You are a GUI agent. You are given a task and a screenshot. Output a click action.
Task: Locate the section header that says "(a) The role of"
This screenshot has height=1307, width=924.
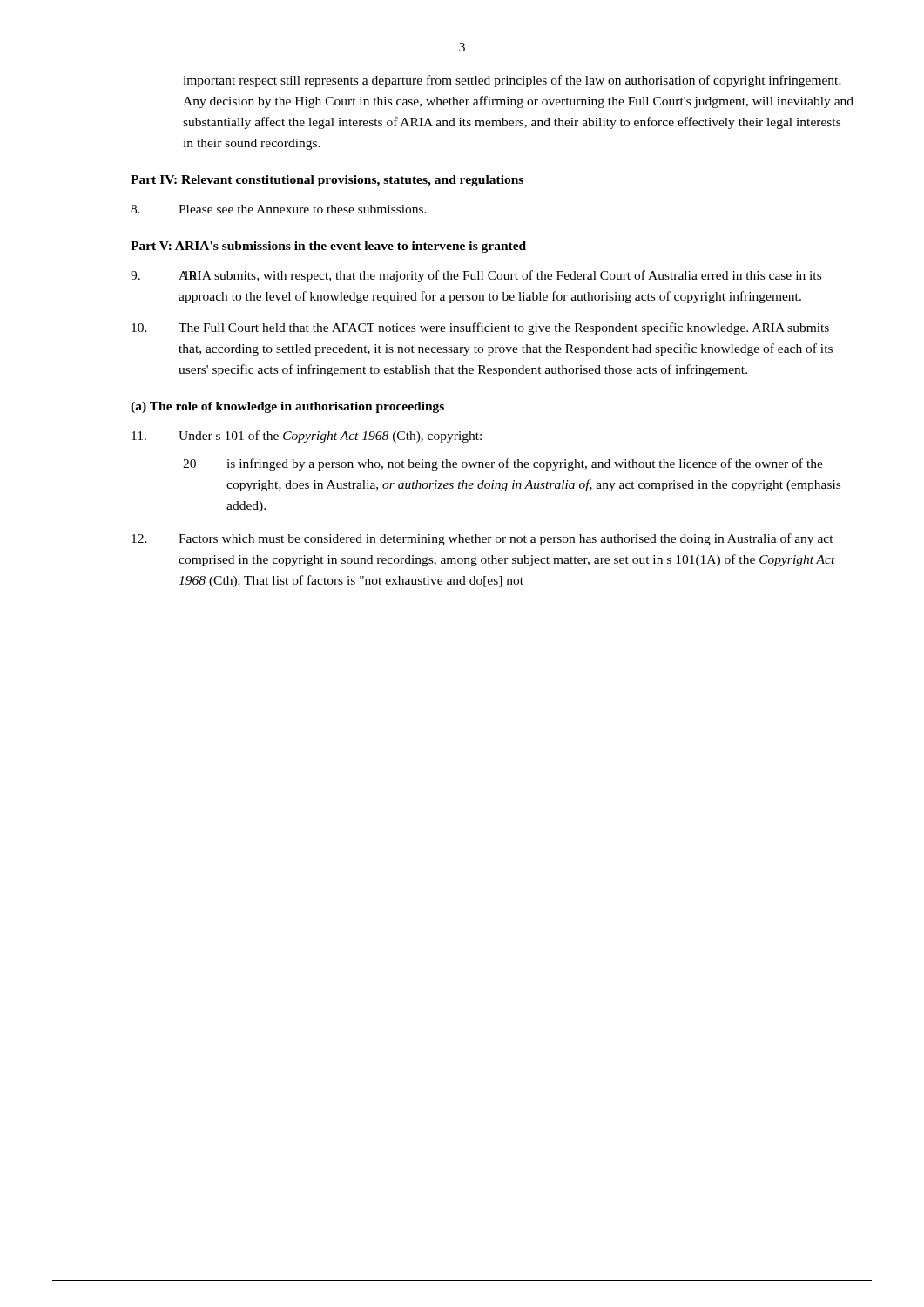pos(288,406)
